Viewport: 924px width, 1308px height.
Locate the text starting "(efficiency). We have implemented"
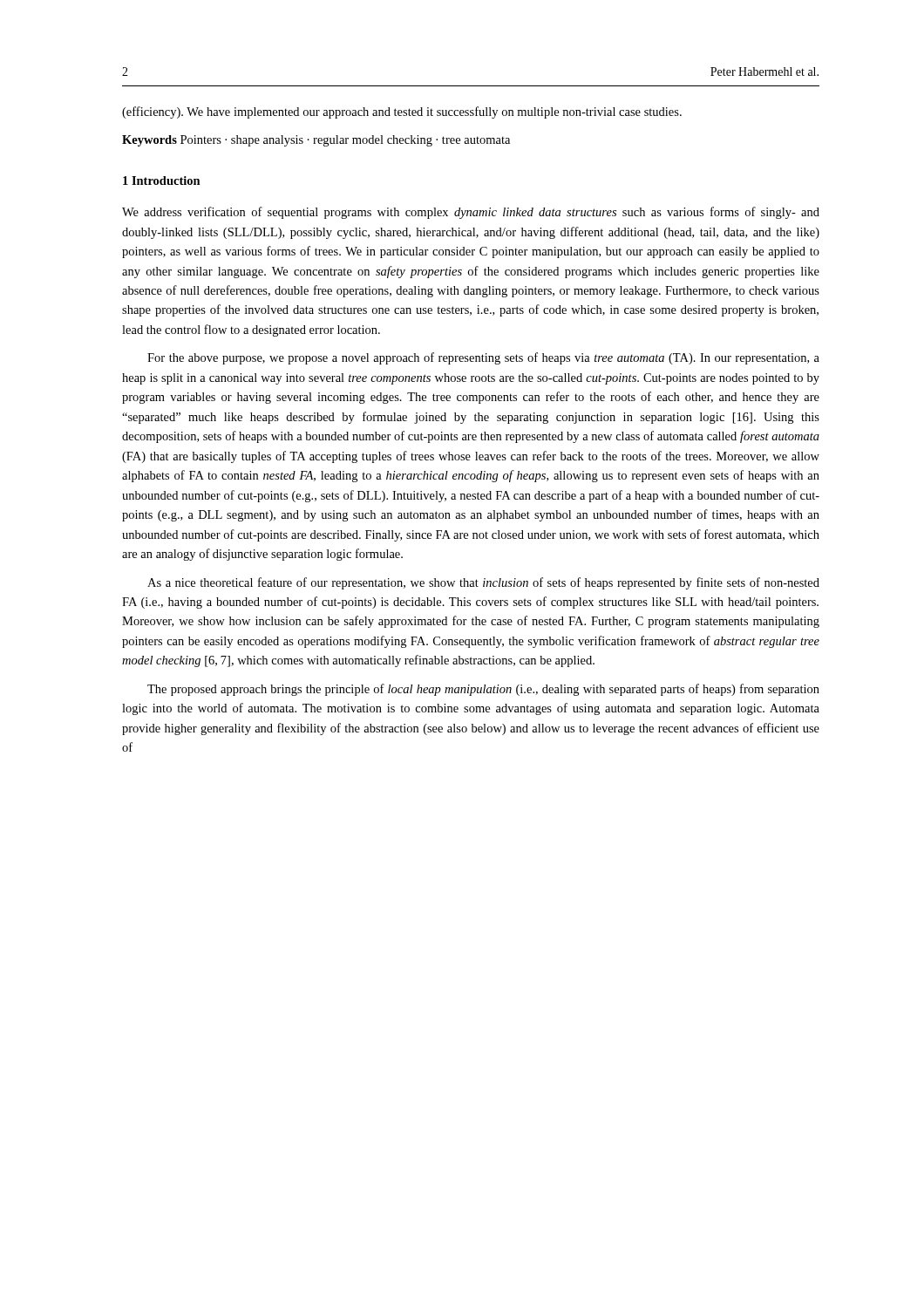[471, 112]
